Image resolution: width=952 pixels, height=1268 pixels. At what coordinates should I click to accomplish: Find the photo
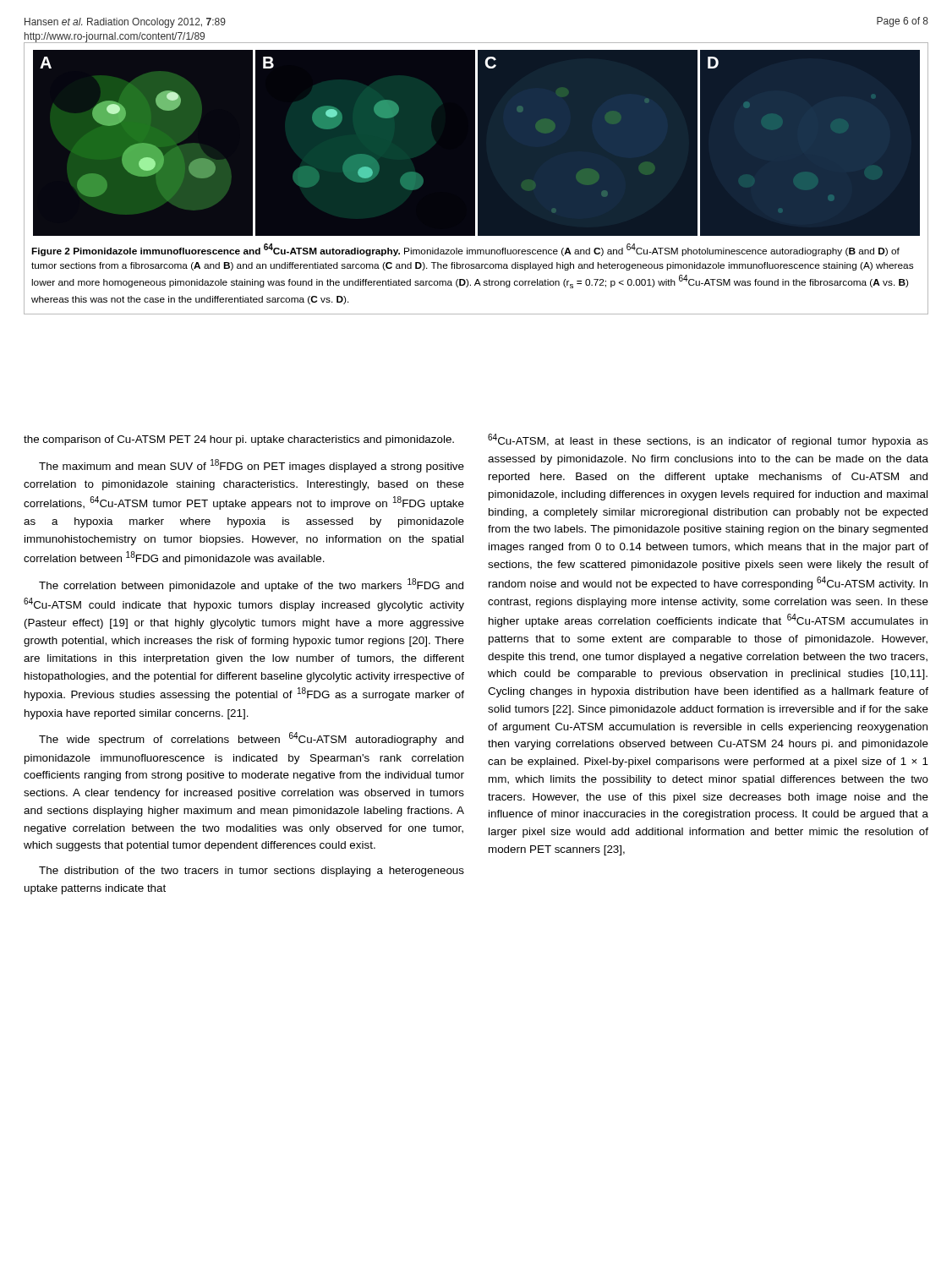pyautogui.click(x=476, y=143)
